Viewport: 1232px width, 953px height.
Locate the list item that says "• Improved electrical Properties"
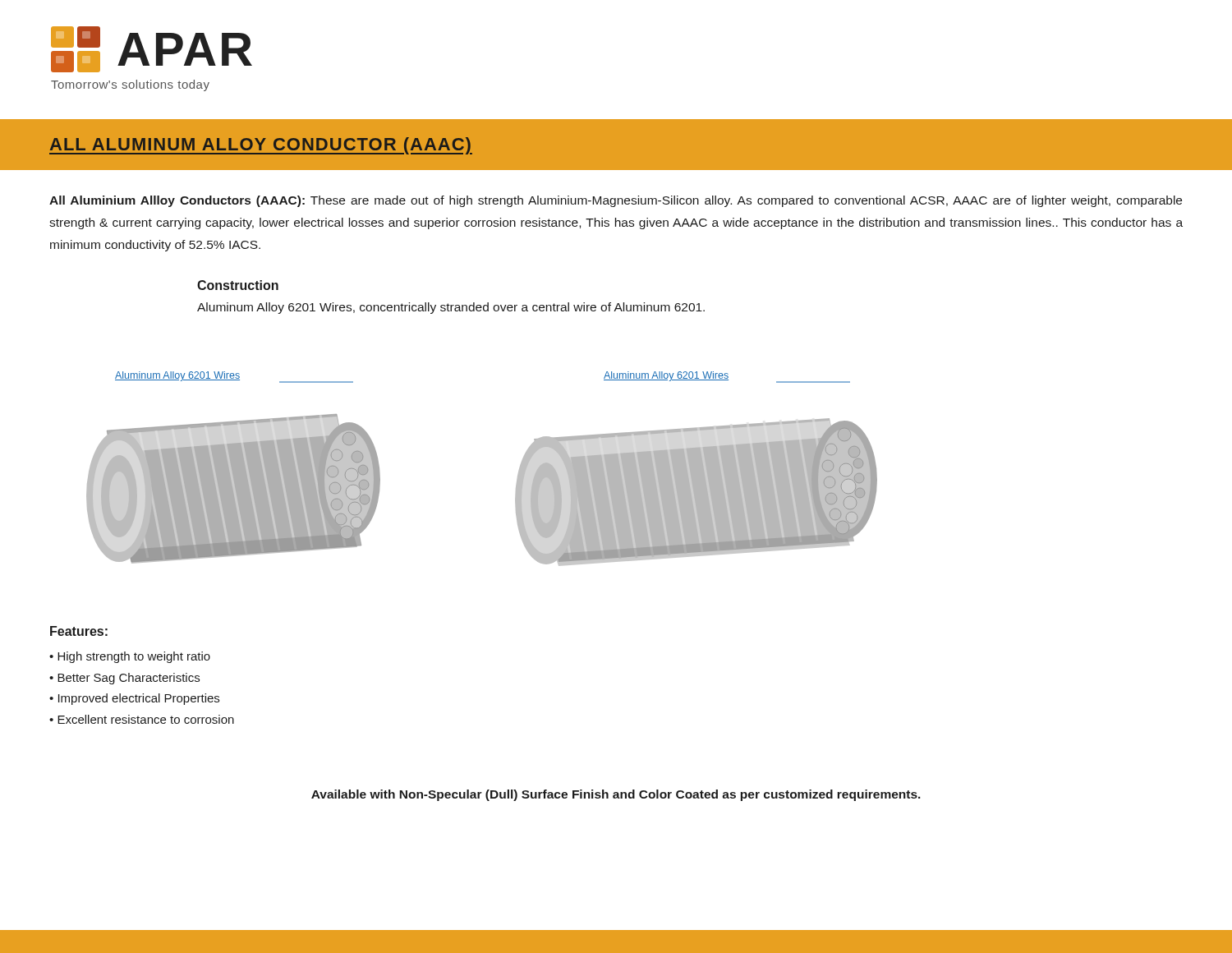click(x=135, y=698)
